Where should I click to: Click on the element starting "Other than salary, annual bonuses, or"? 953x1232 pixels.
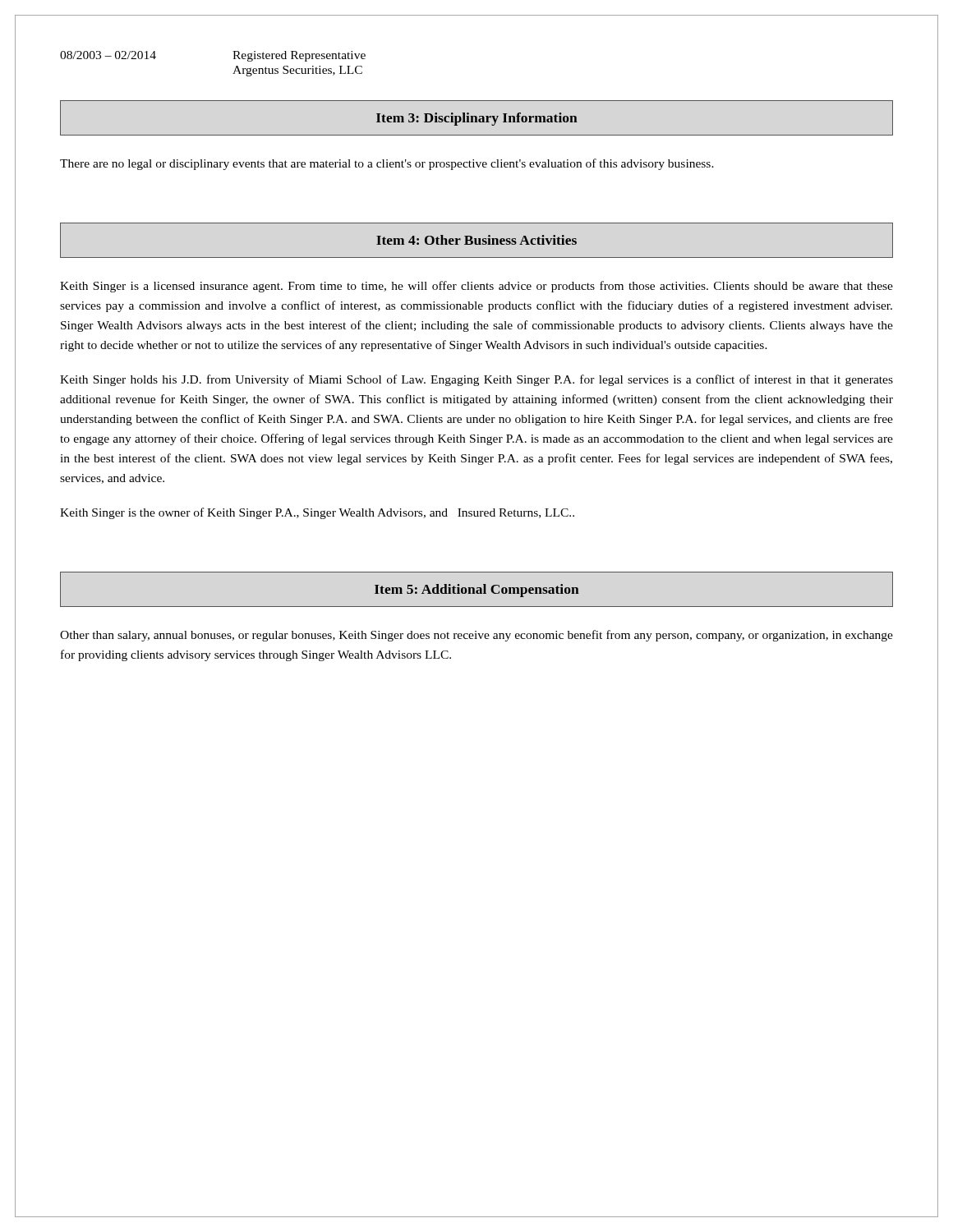[476, 645]
